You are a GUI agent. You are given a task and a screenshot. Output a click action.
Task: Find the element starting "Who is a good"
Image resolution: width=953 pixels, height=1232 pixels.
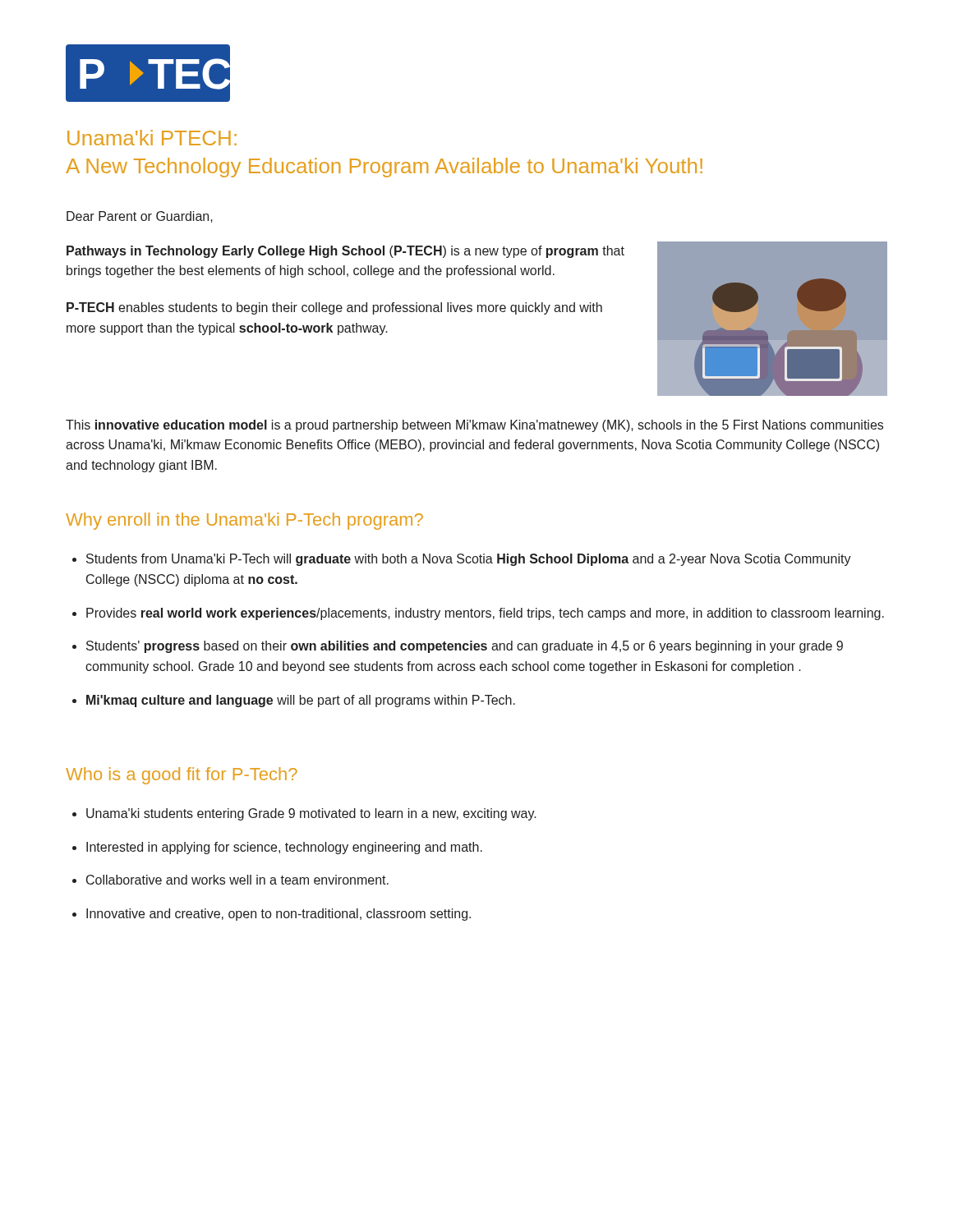(x=182, y=776)
